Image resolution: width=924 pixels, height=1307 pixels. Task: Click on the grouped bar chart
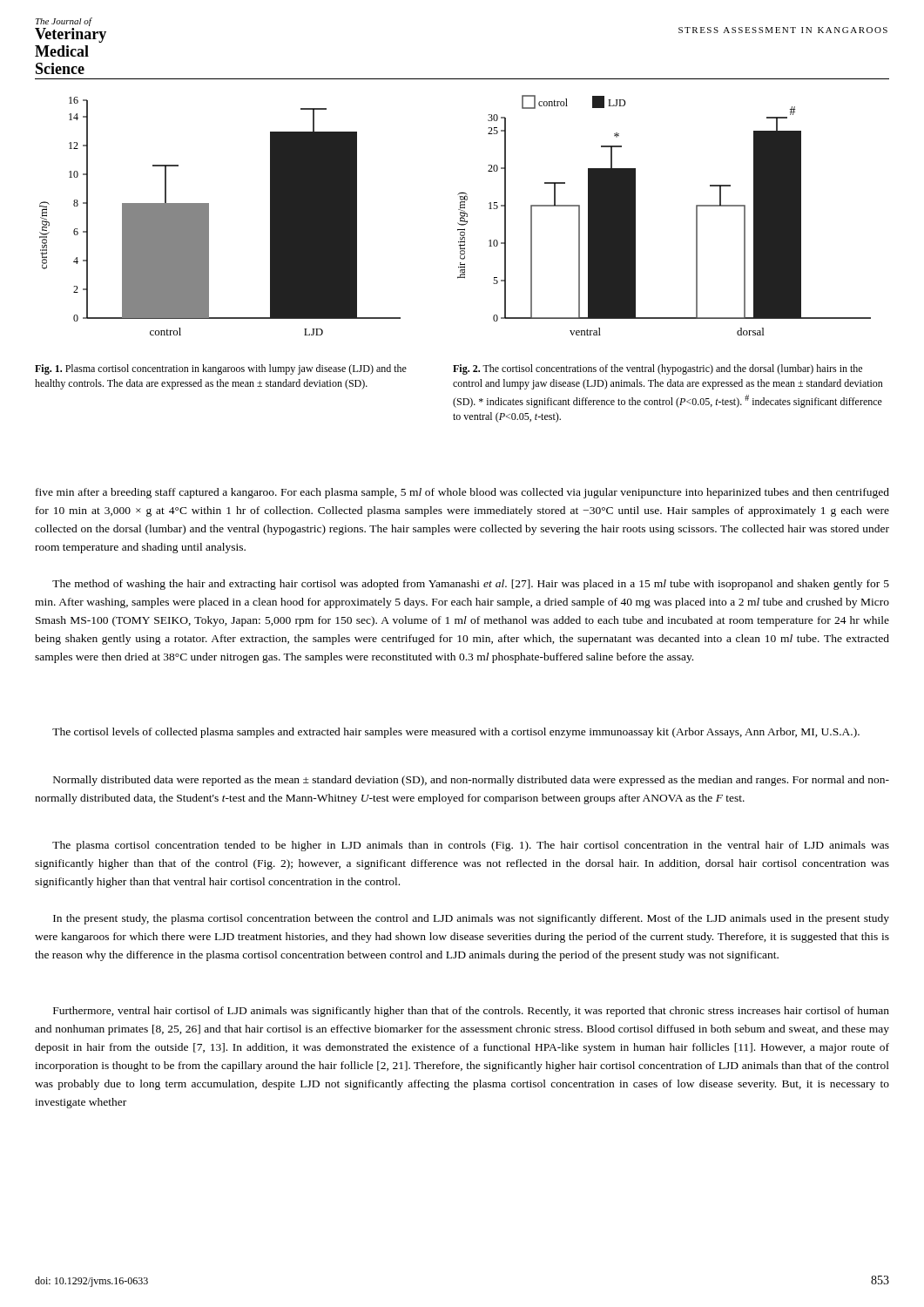[x=671, y=224]
